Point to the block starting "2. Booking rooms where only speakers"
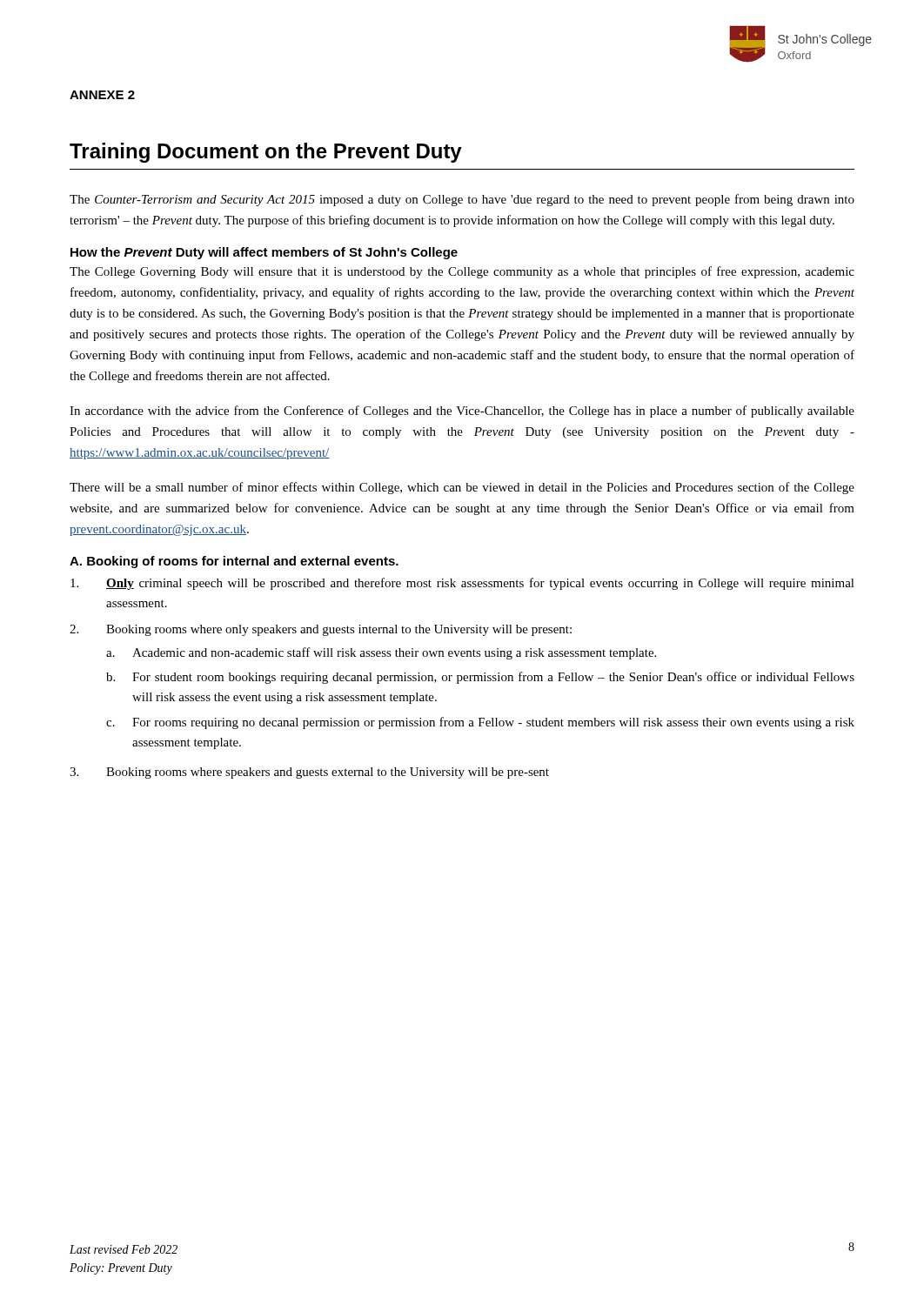Viewport: 924px width, 1305px height. 462,688
